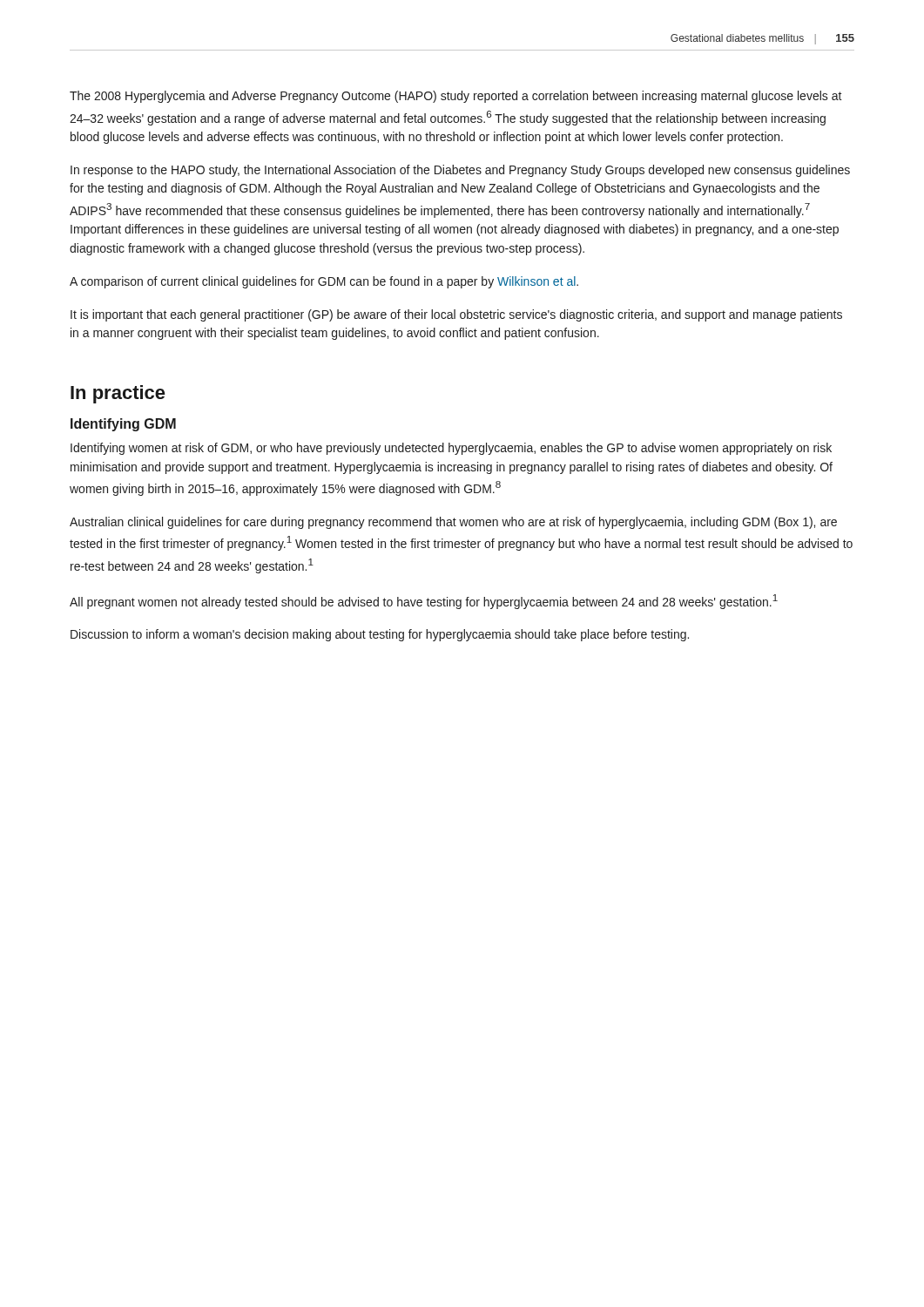Click on the text starting "A comparison of"
This screenshot has height=1307, width=924.
325,281
